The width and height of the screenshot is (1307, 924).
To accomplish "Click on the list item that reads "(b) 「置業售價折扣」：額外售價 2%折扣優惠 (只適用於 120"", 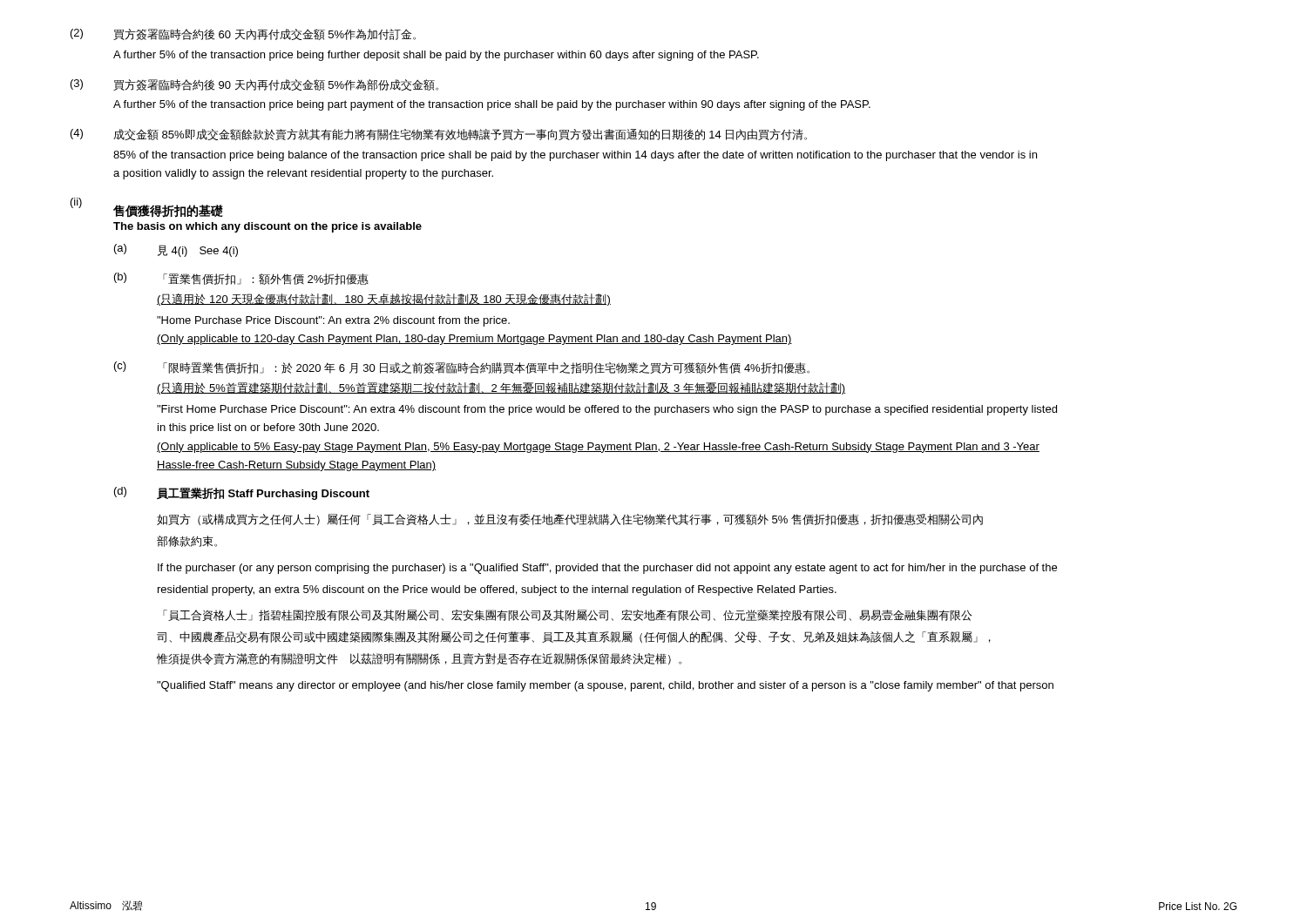I will (x=241, y=279).
